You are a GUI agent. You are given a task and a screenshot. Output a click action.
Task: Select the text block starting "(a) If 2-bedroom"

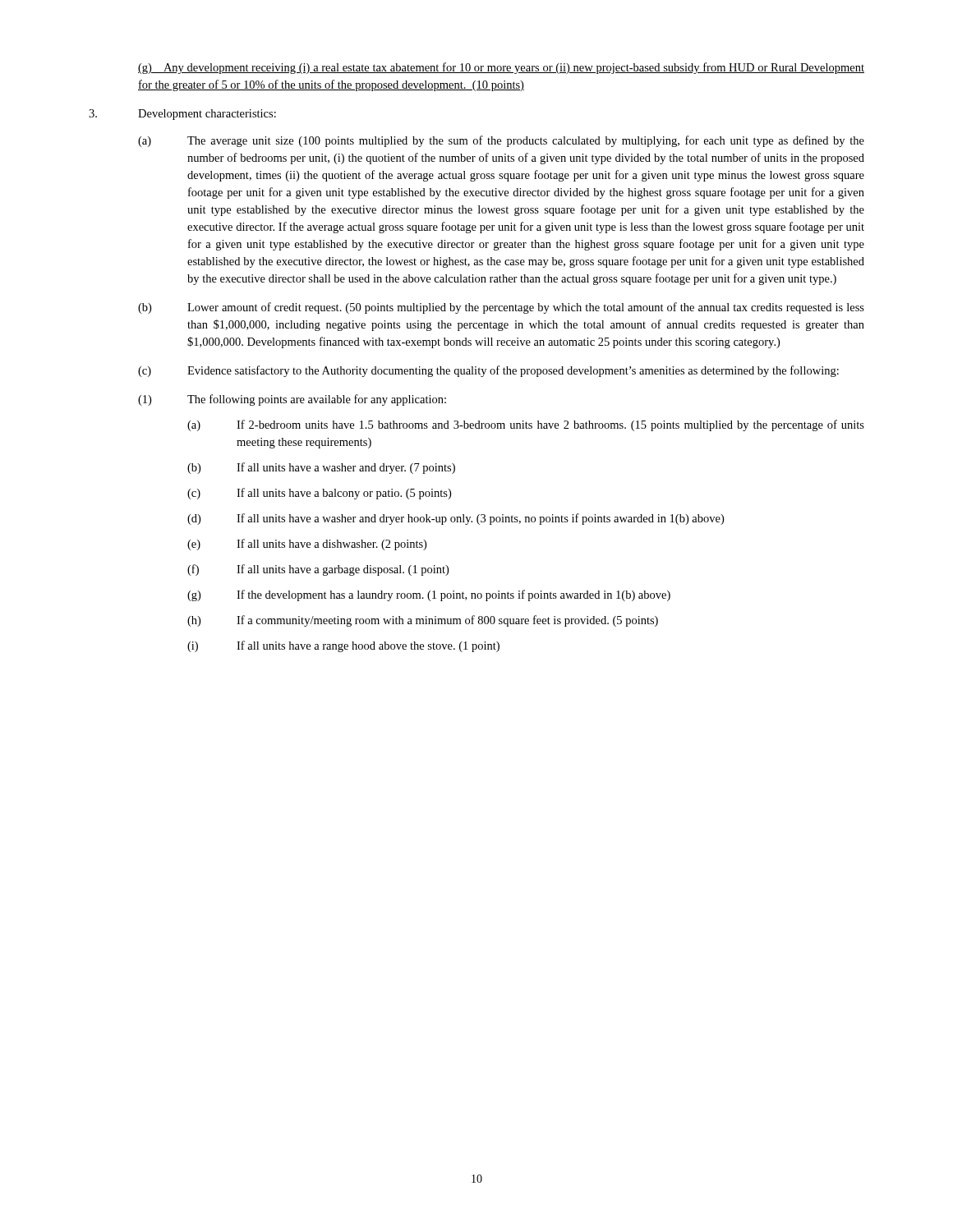pyautogui.click(x=526, y=434)
